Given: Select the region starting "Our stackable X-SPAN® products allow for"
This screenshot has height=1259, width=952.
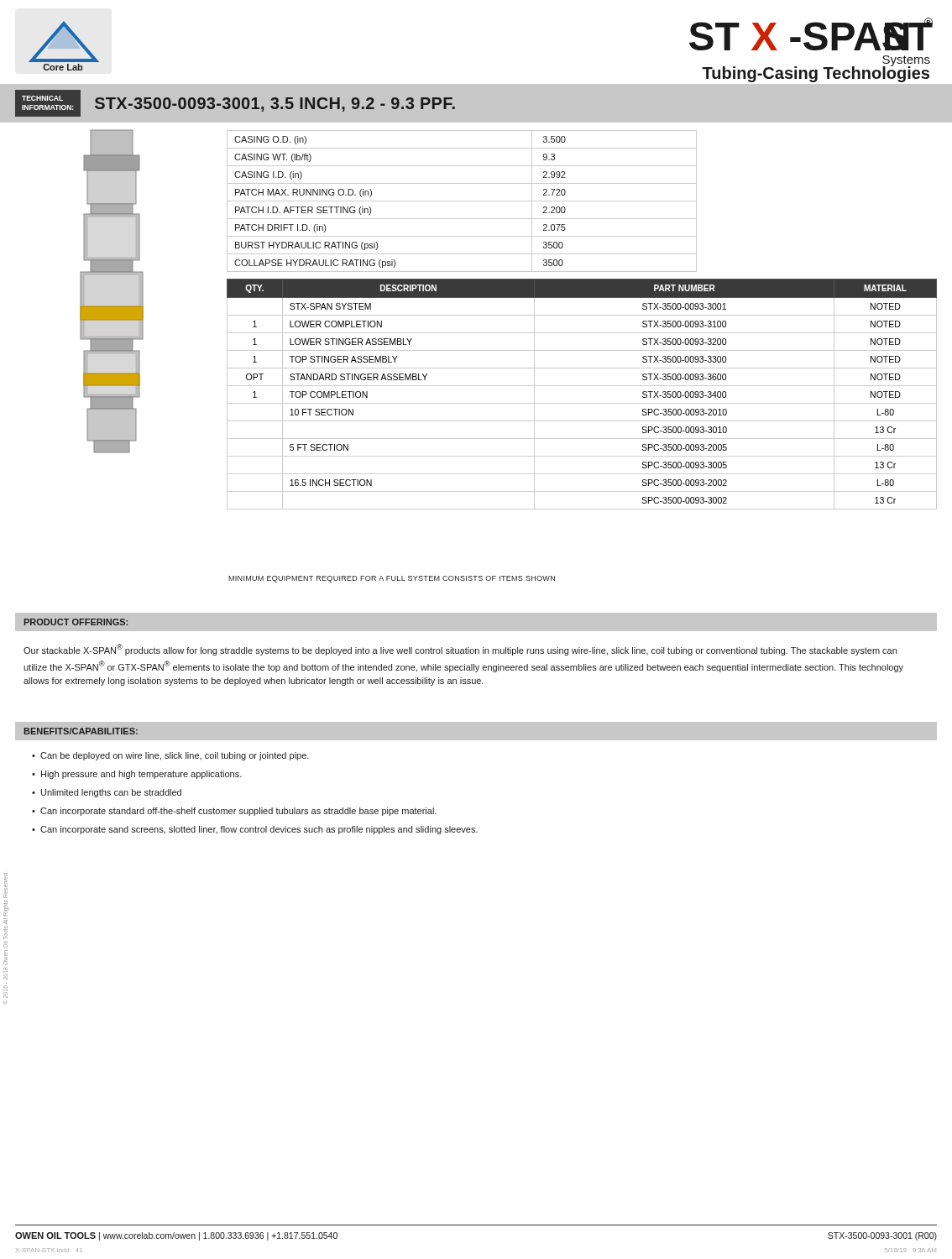Looking at the screenshot, I should (x=463, y=665).
